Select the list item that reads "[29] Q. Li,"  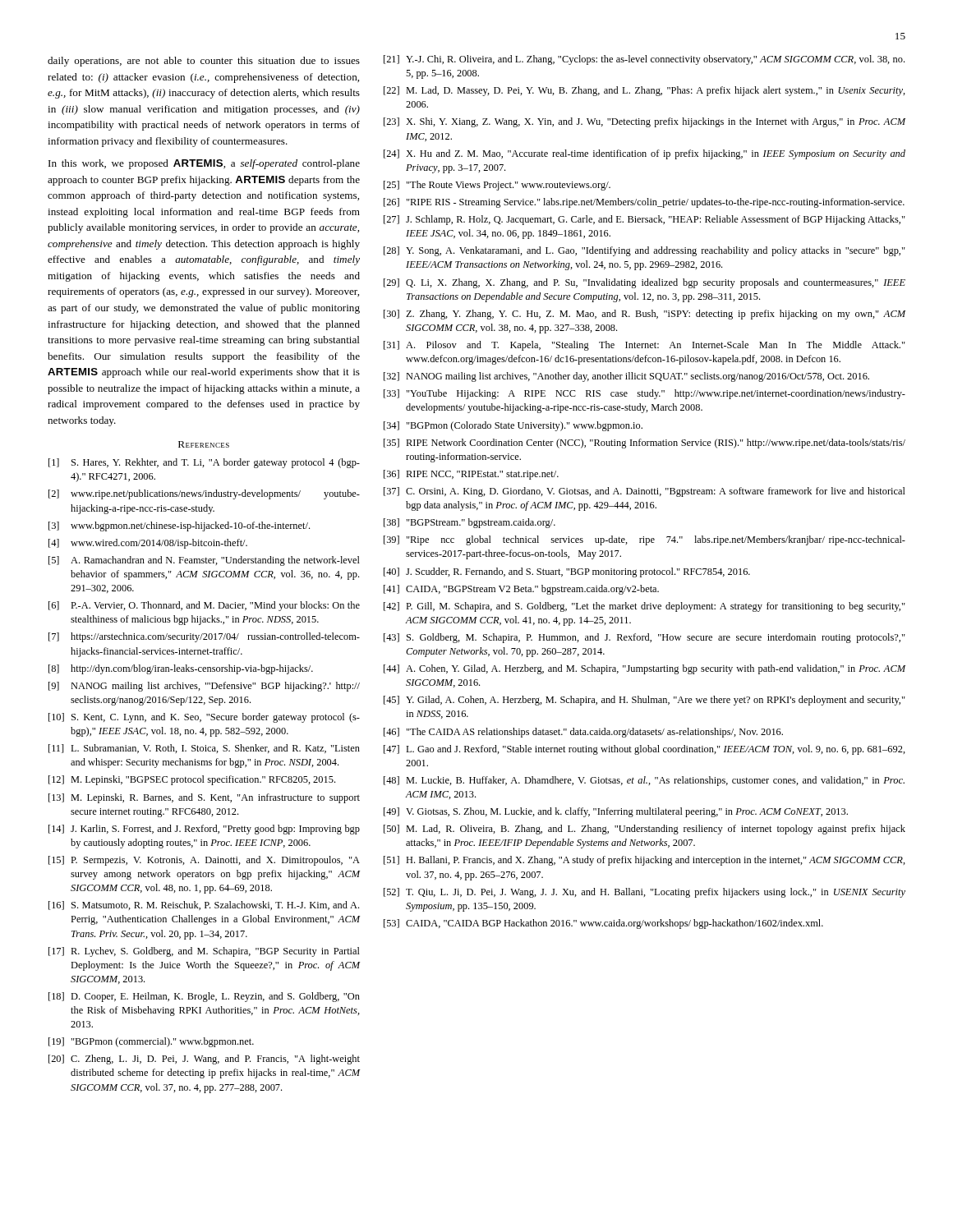(x=644, y=290)
